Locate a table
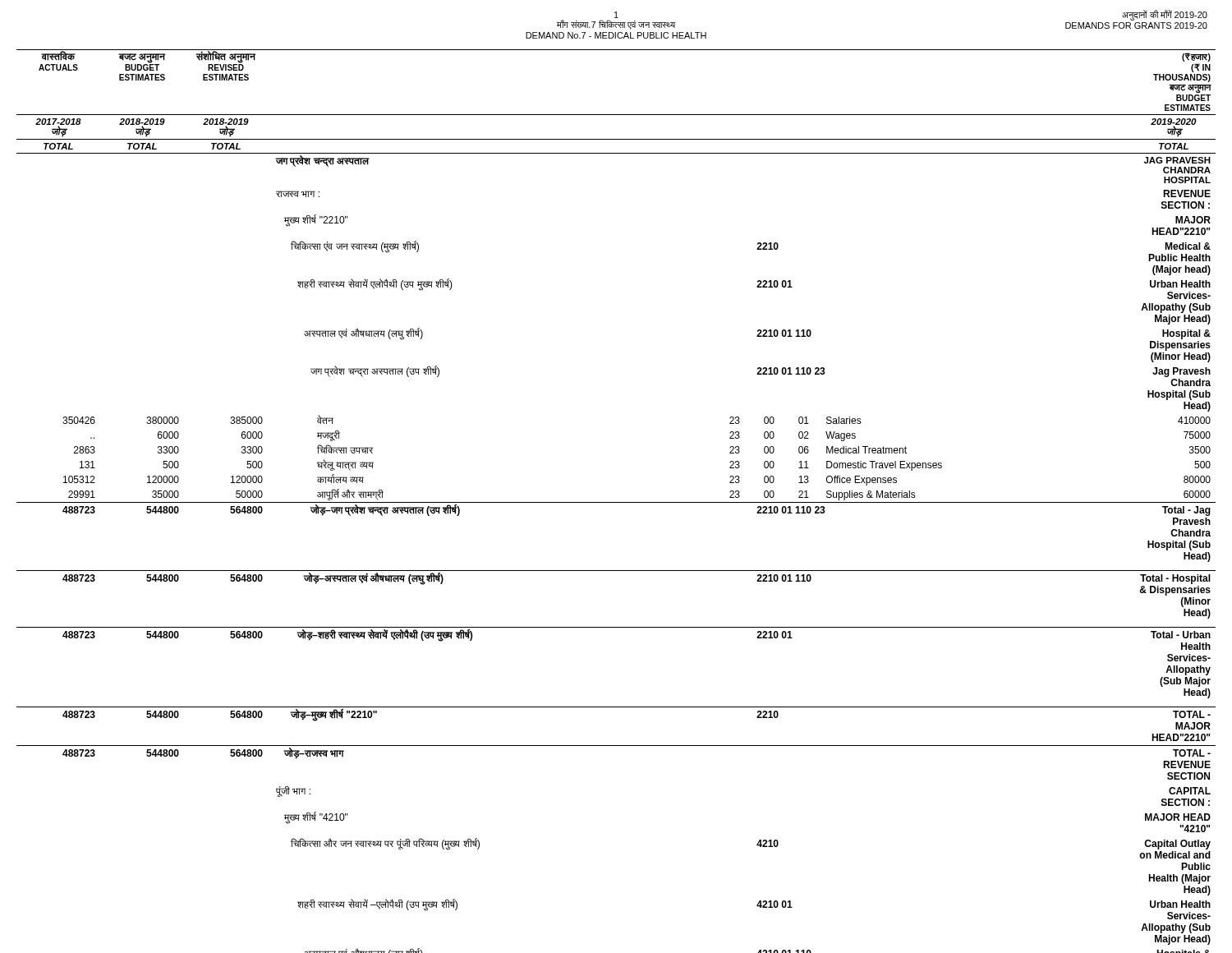Image resolution: width=1232 pixels, height=953 pixels. point(616,501)
